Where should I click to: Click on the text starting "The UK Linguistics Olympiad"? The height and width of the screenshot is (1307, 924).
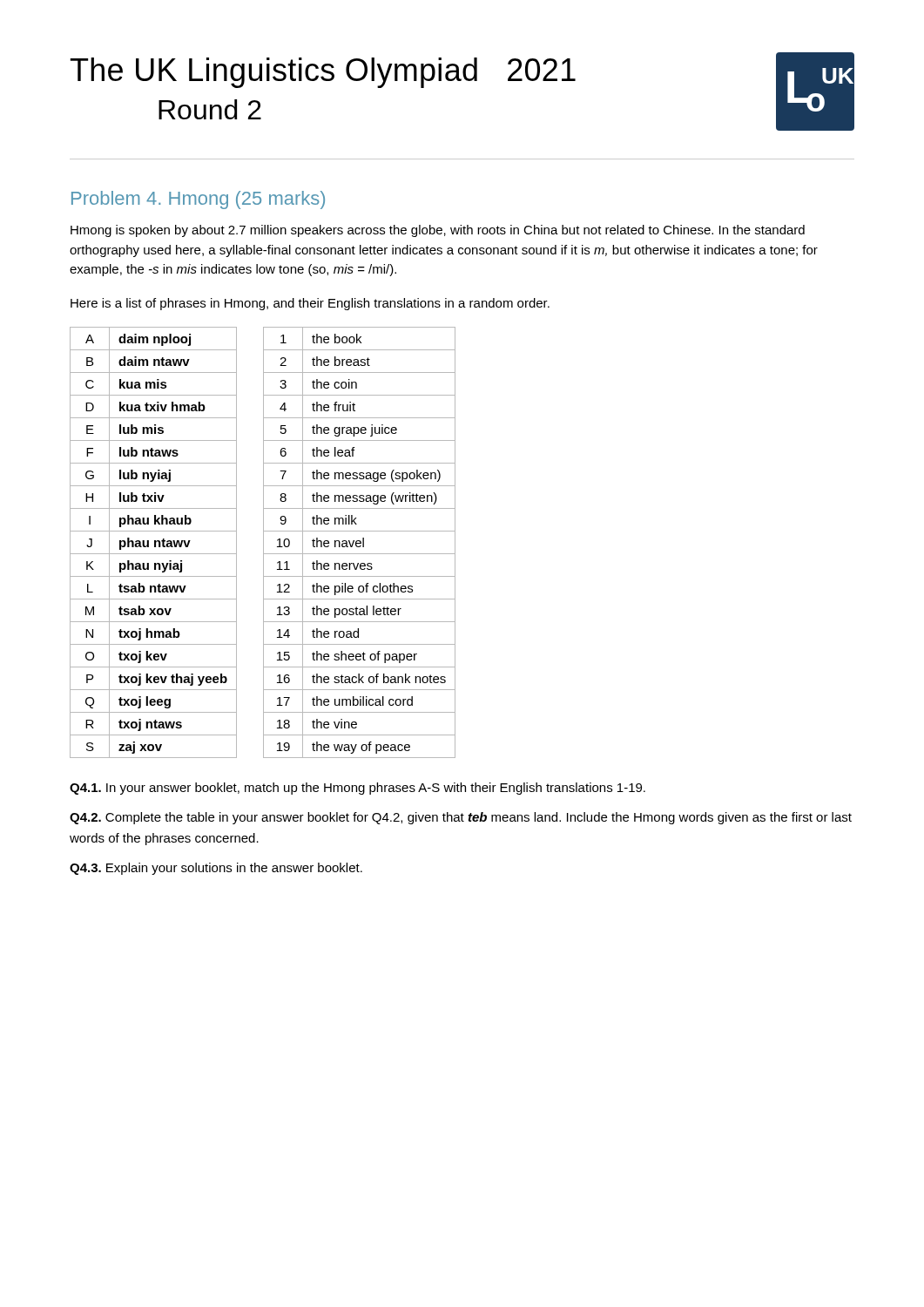(323, 70)
